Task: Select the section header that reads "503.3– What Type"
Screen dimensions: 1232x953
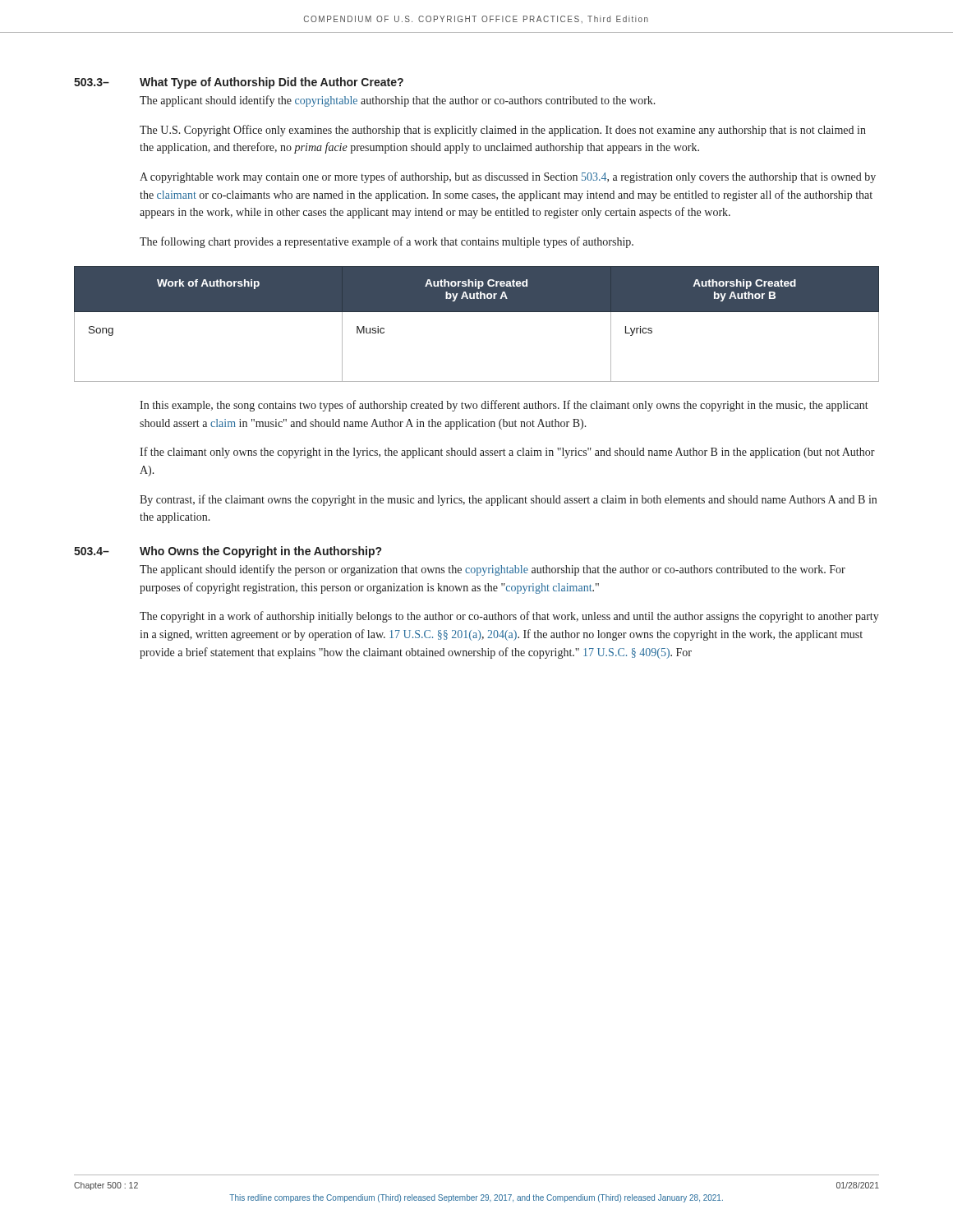Action: pos(239,82)
